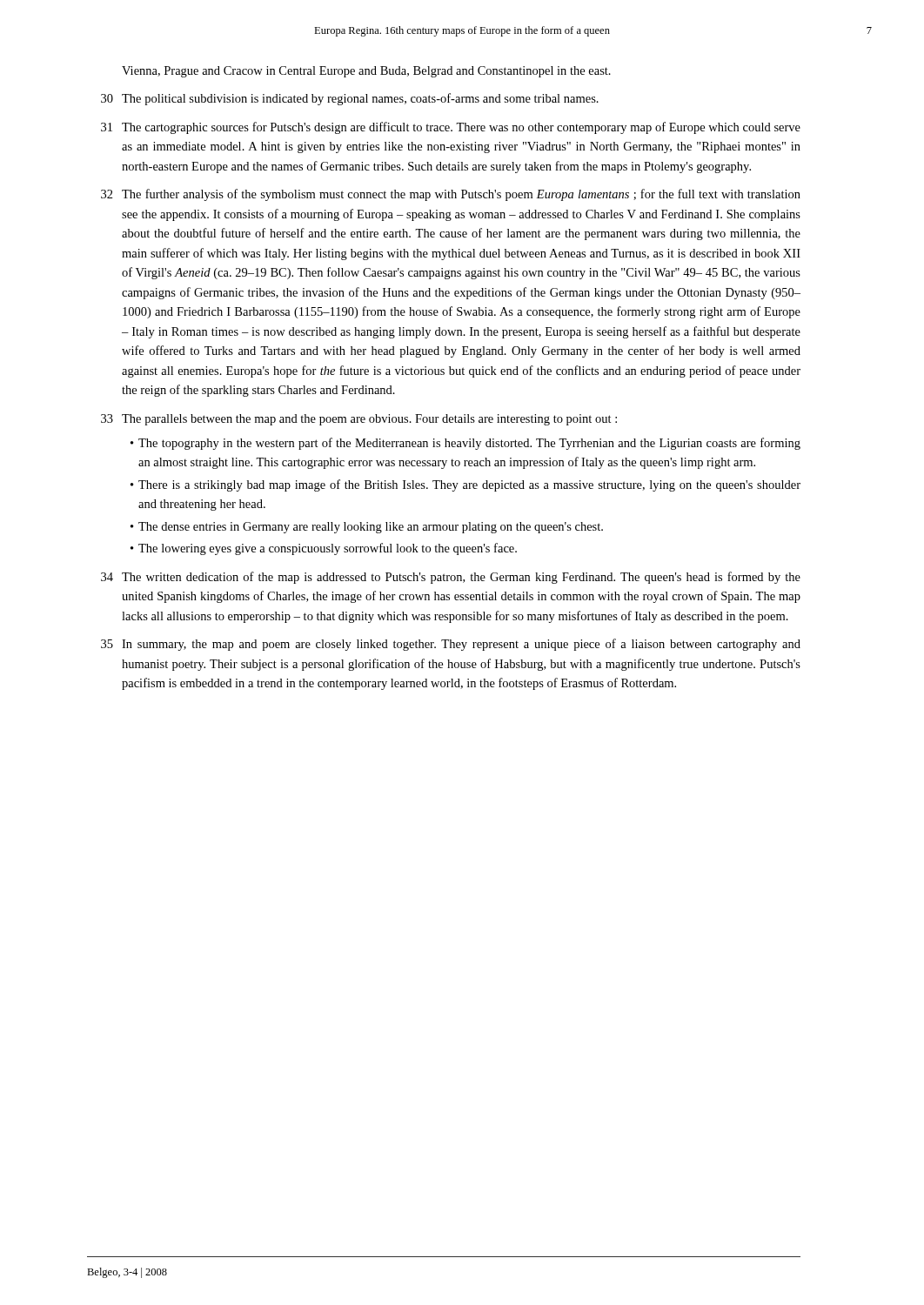
Task: Click on the passage starting "33 The parallels between the map and the"
Action: click(444, 486)
